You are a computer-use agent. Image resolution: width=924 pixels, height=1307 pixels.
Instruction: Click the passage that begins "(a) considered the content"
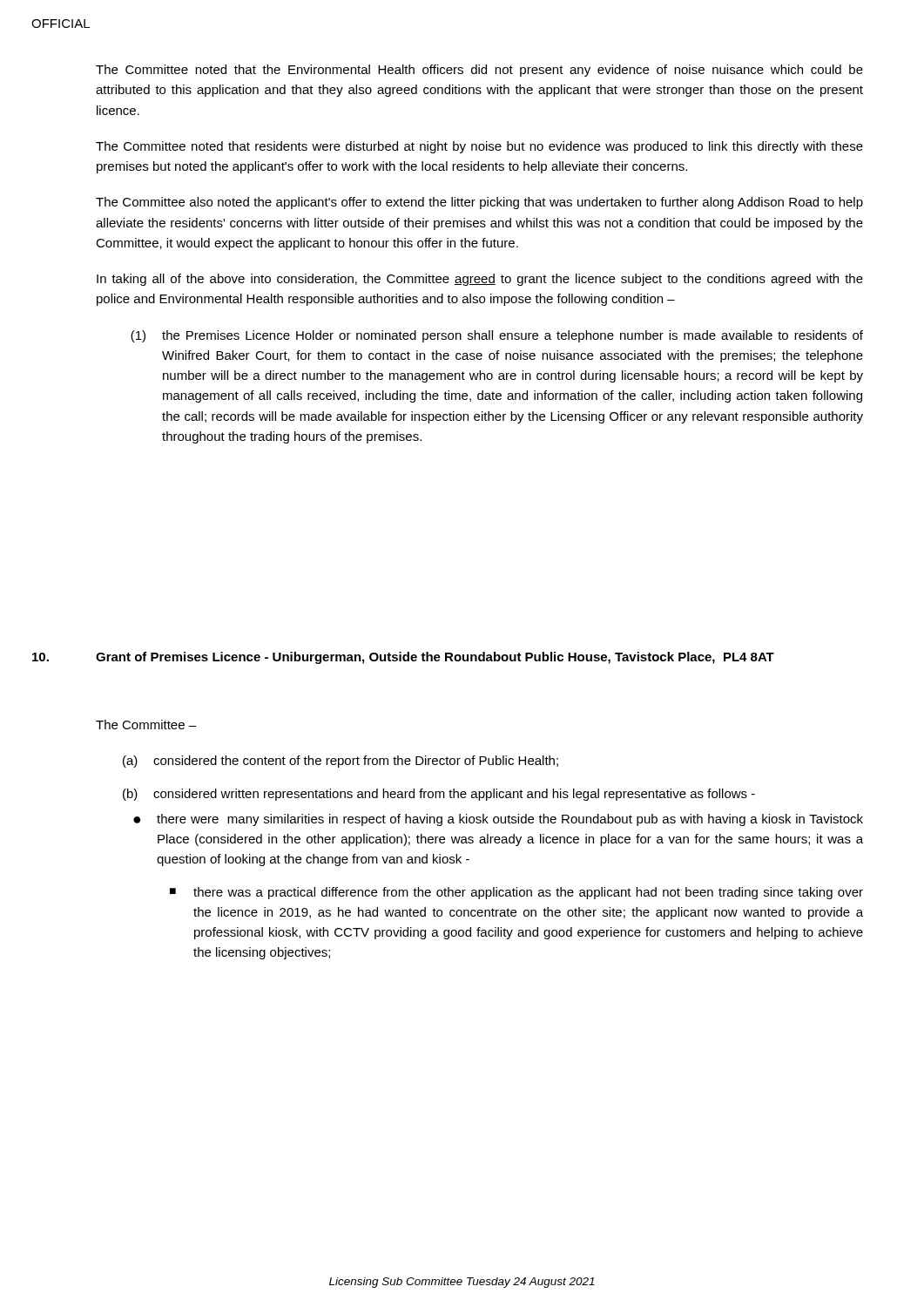[492, 761]
